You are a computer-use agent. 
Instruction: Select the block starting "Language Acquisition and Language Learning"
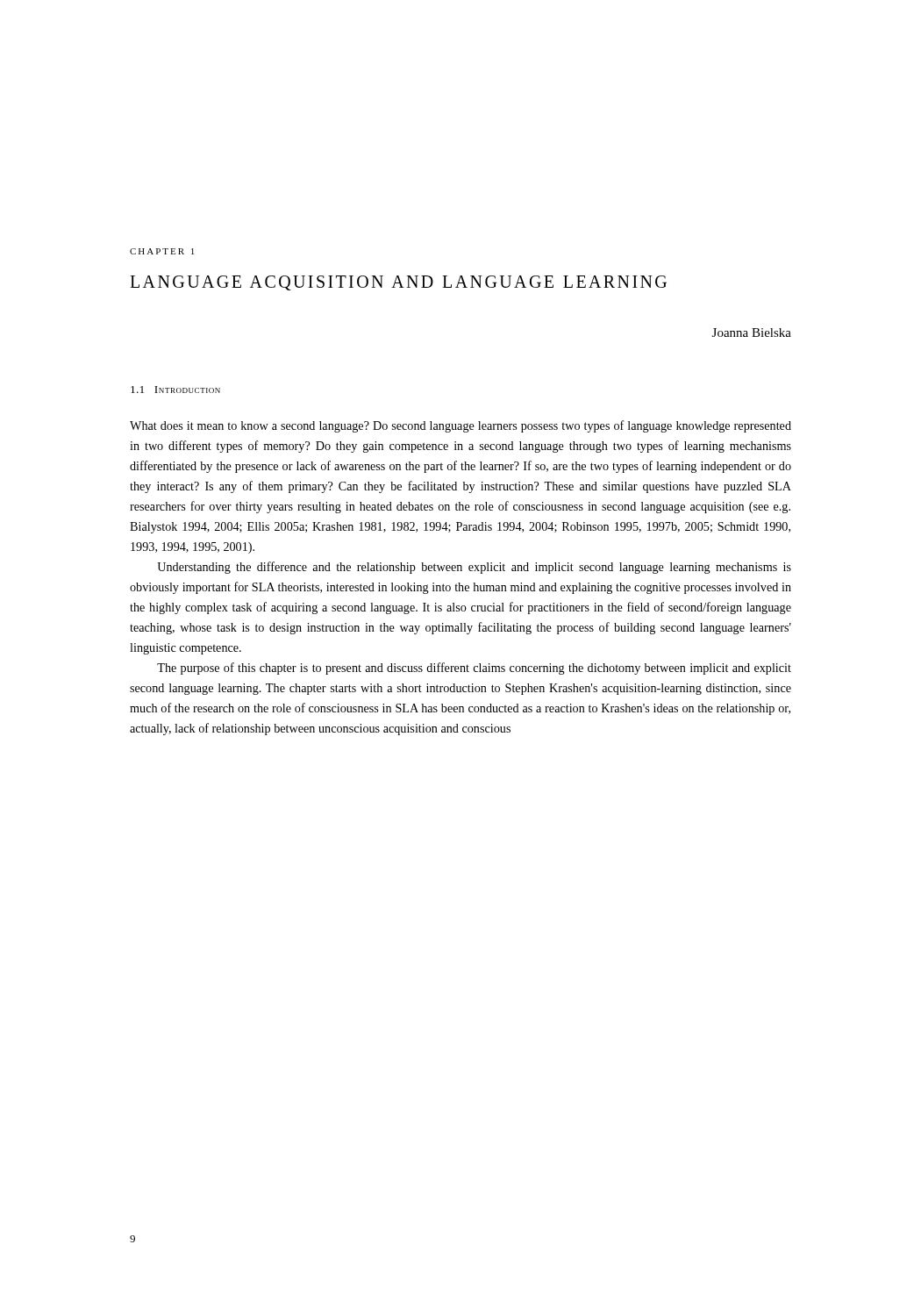pyautogui.click(x=400, y=282)
